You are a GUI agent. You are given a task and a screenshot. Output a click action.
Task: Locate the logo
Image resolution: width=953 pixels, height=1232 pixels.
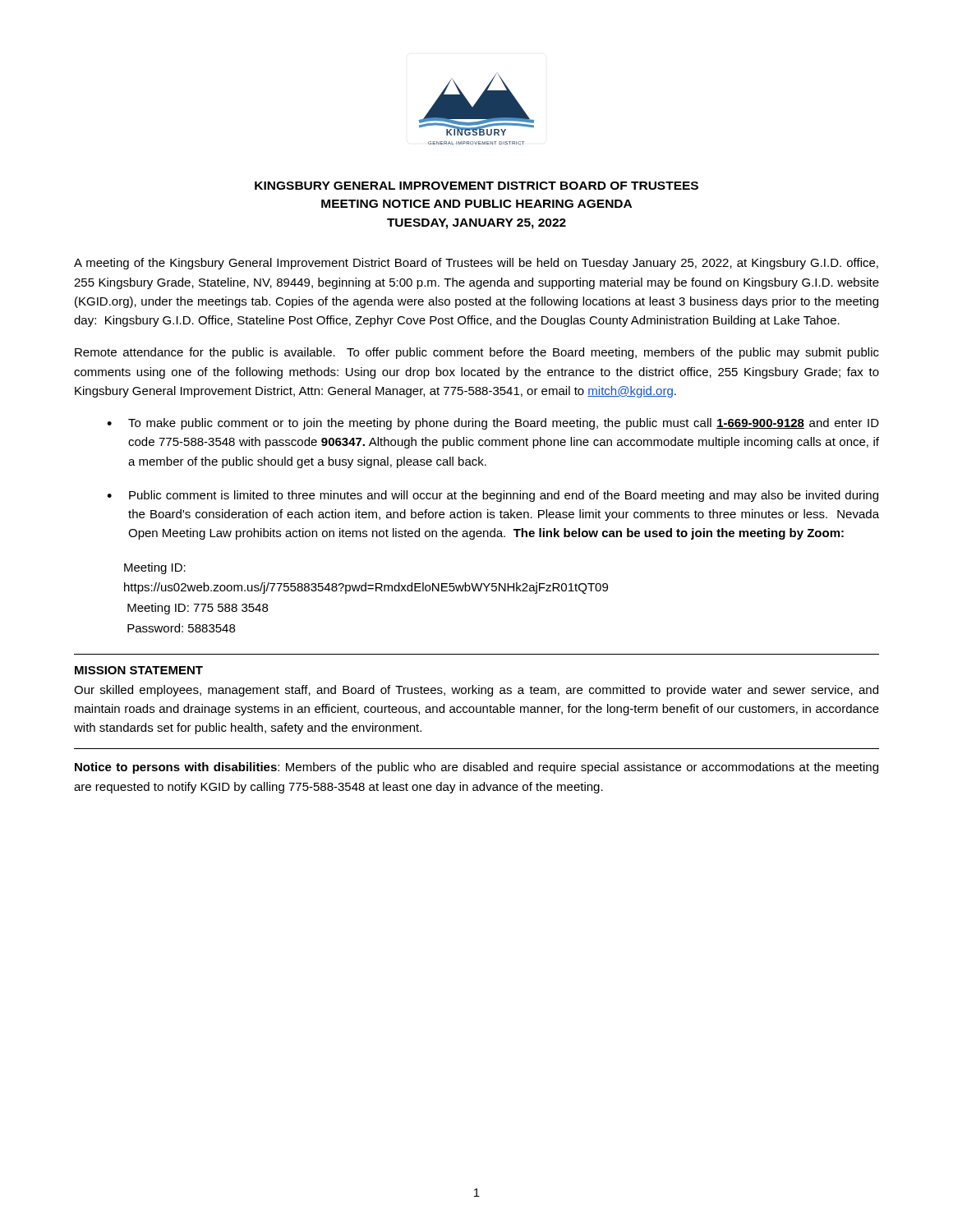[476, 104]
